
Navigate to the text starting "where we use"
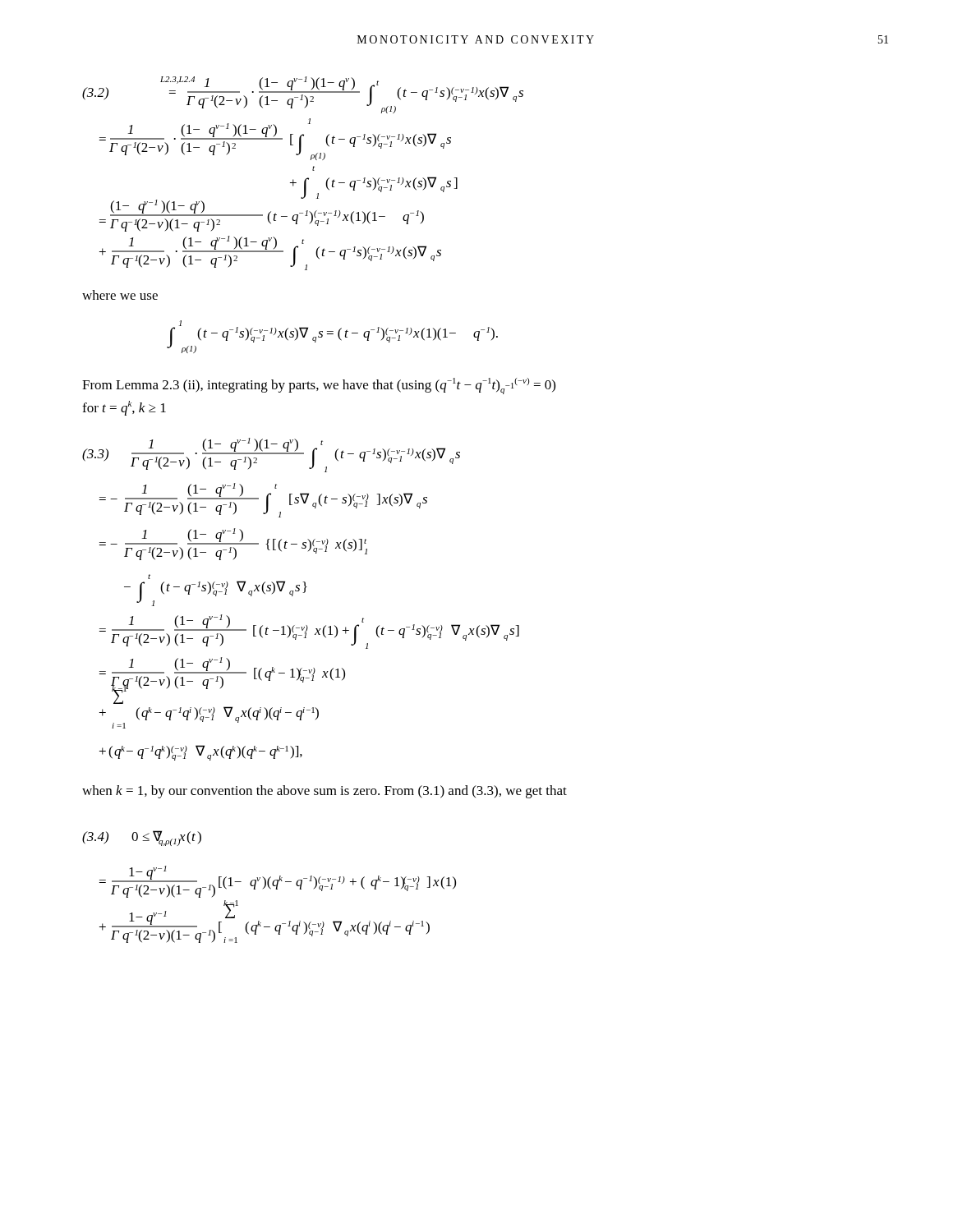click(120, 295)
